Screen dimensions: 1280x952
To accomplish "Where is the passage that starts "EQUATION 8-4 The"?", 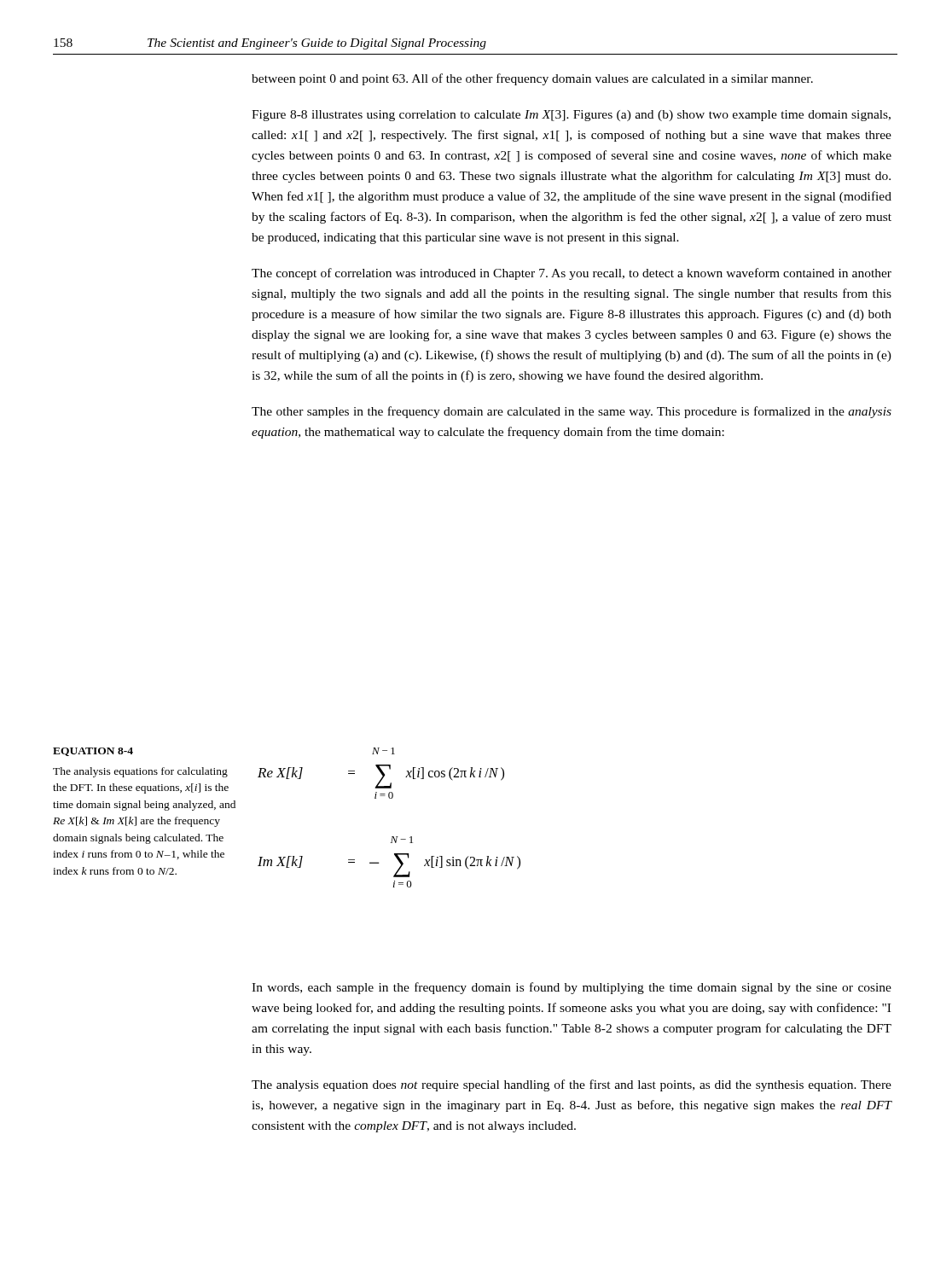I will (147, 811).
